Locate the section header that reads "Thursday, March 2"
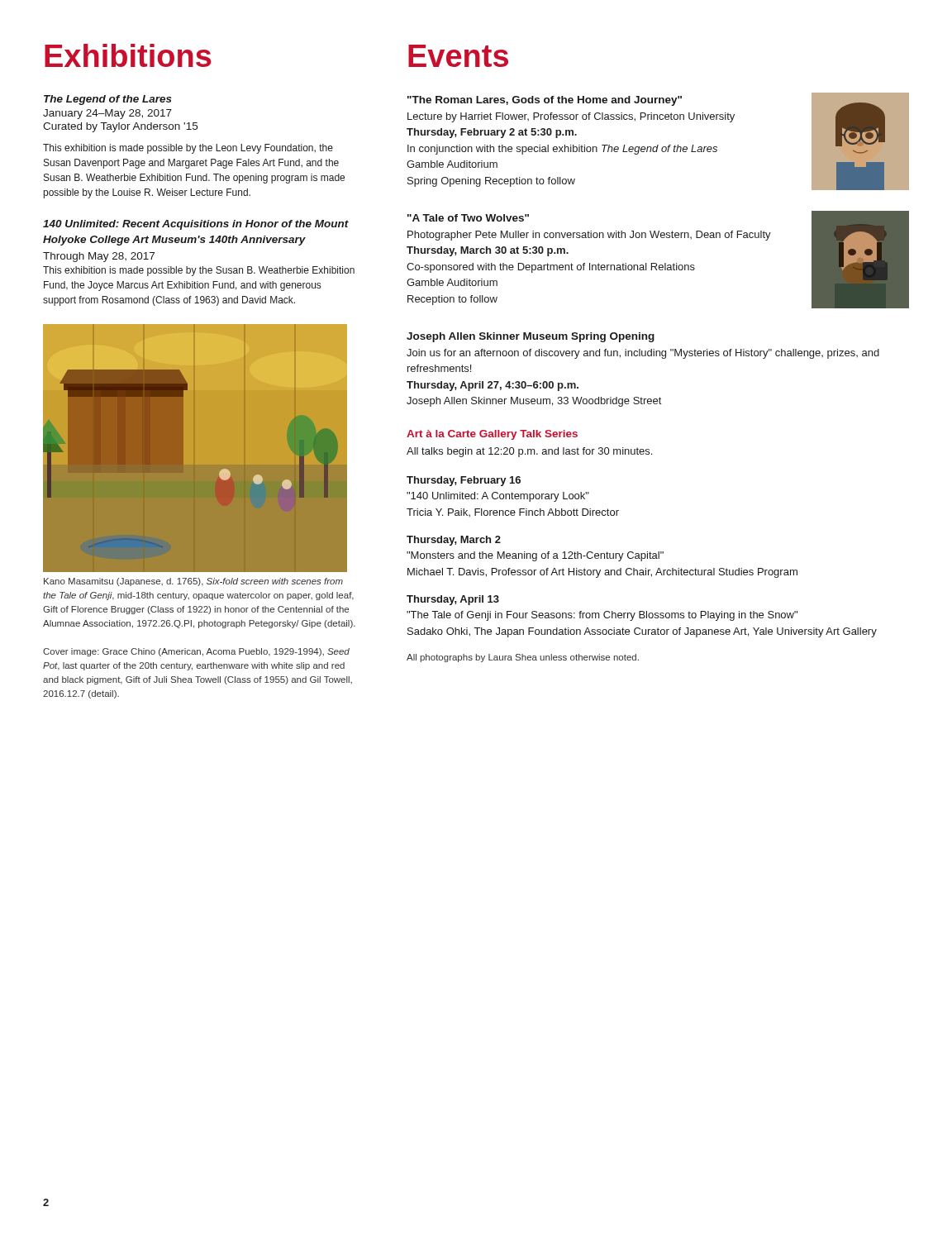The height and width of the screenshot is (1240, 952). coord(658,540)
